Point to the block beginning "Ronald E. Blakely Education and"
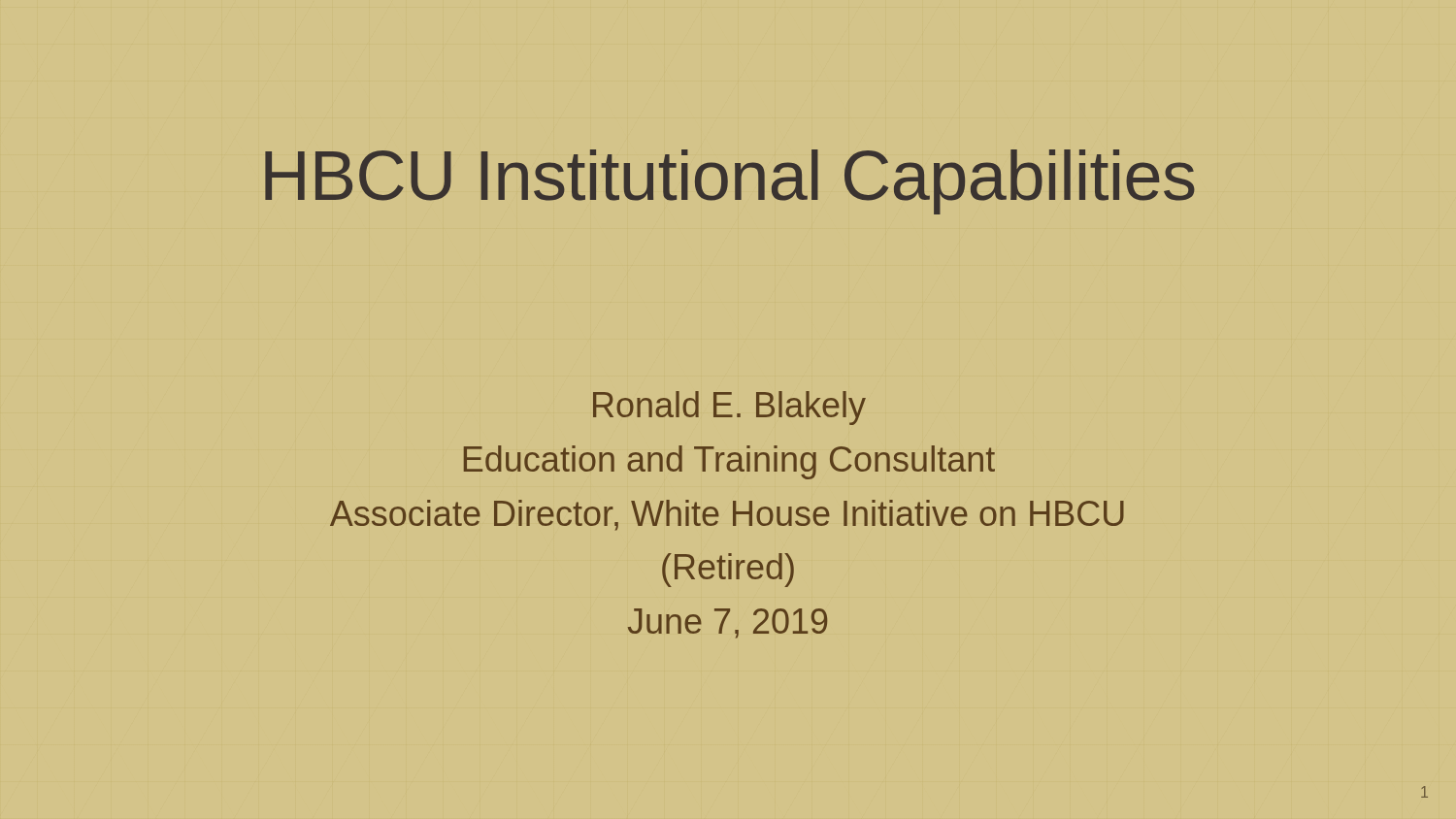Screen dimensions: 819x1456 (728, 514)
